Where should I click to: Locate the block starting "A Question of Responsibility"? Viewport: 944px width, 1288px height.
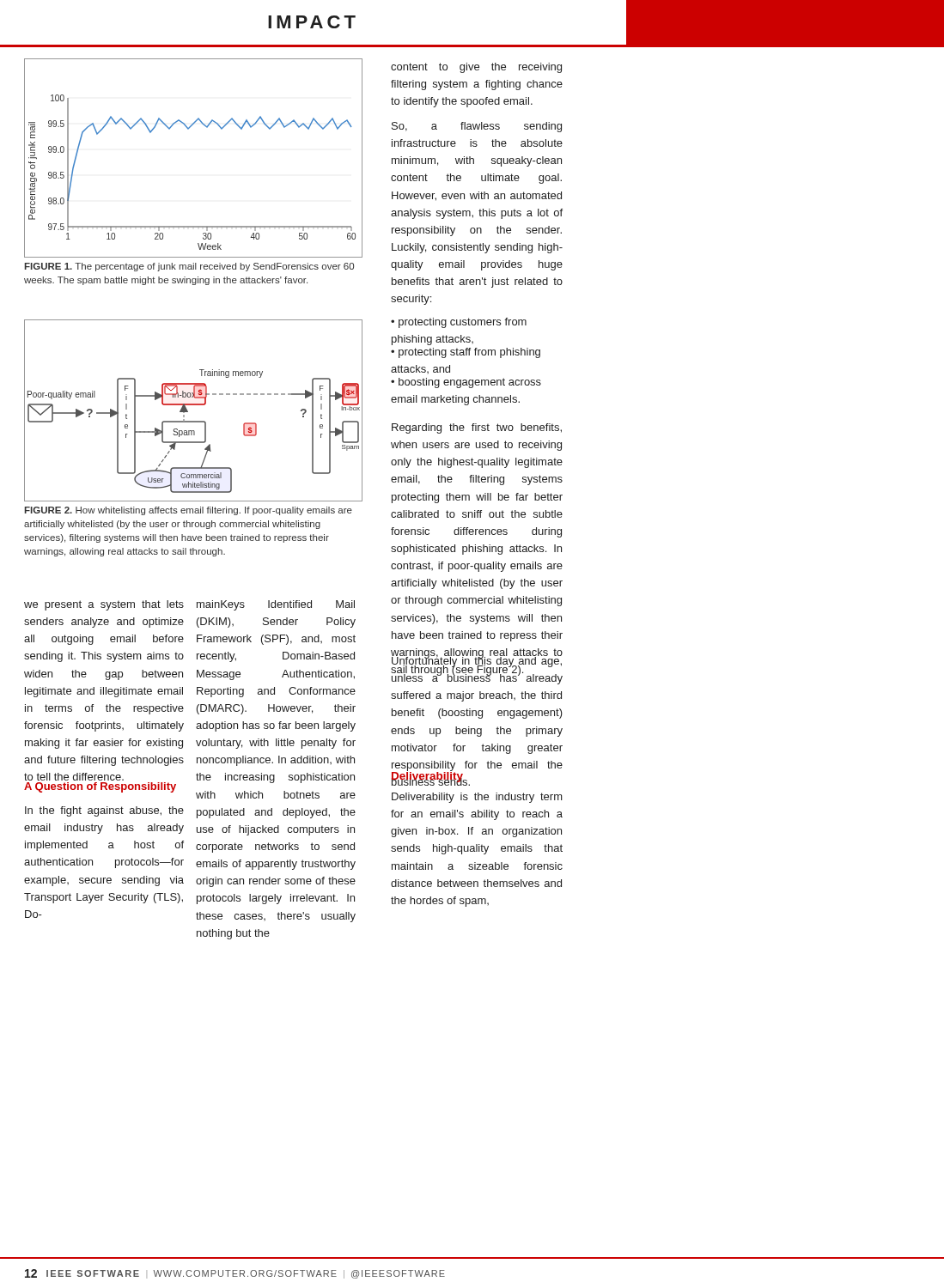tap(100, 786)
